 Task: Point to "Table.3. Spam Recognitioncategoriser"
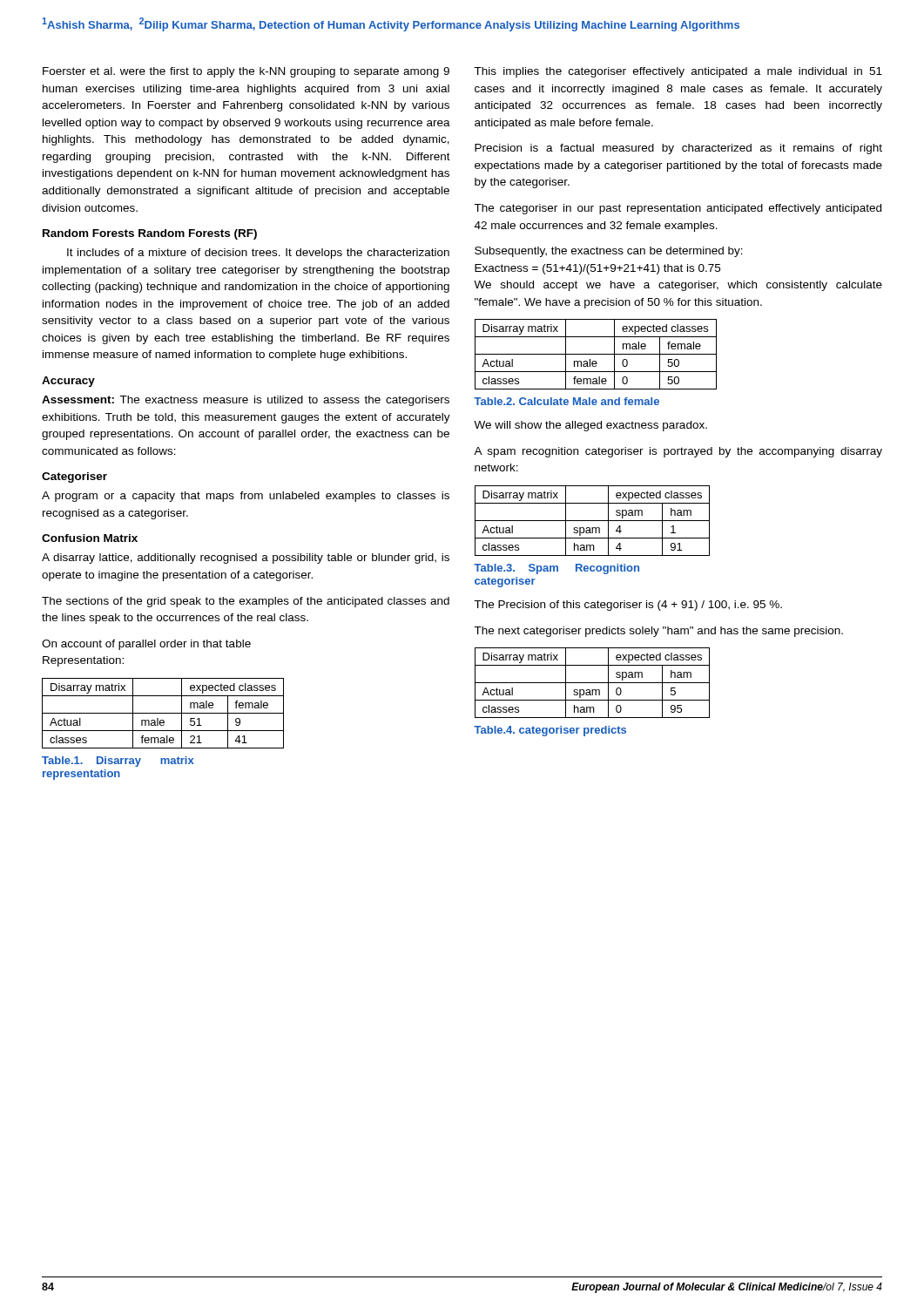click(557, 574)
